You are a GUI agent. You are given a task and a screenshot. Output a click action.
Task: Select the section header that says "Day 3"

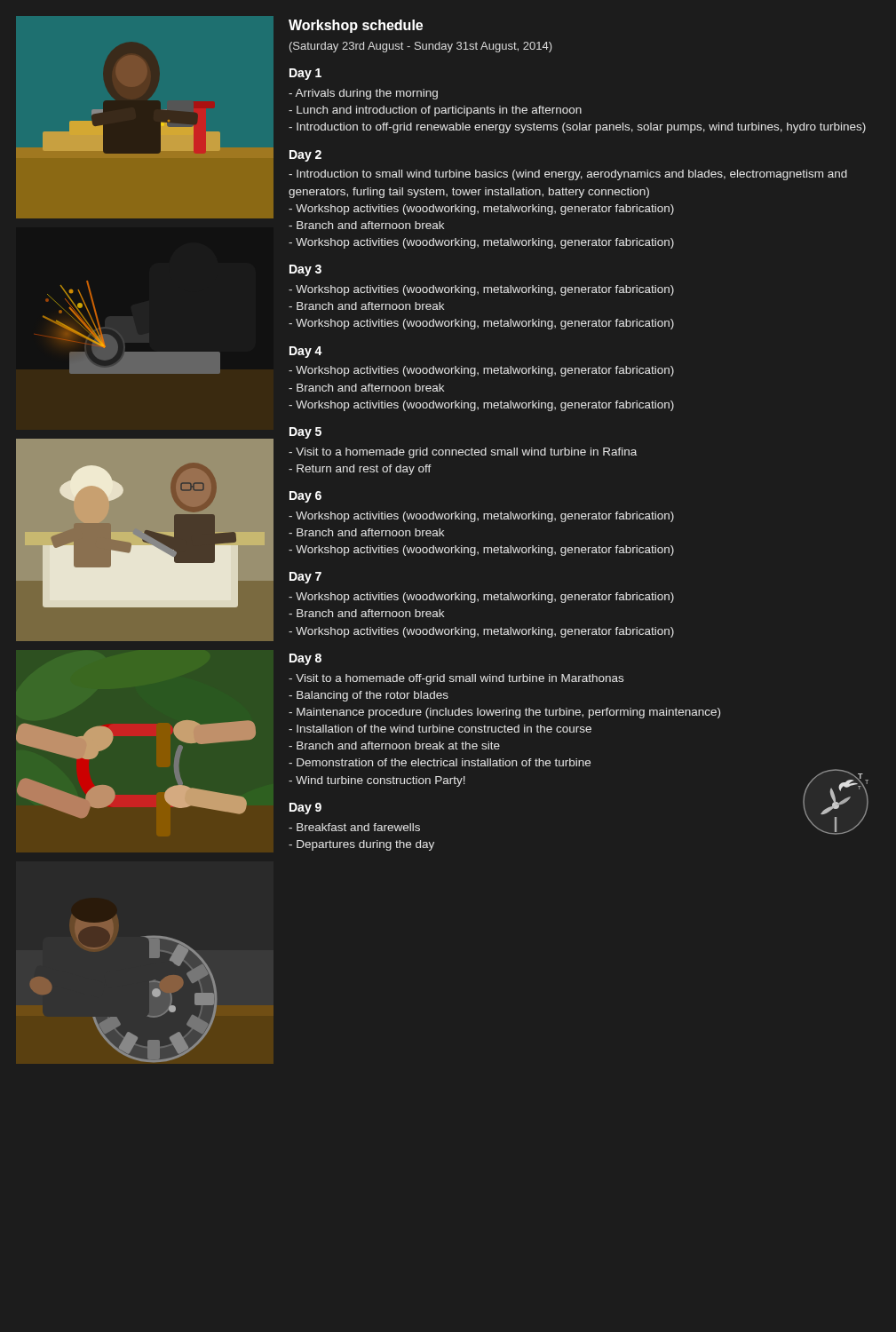[305, 269]
